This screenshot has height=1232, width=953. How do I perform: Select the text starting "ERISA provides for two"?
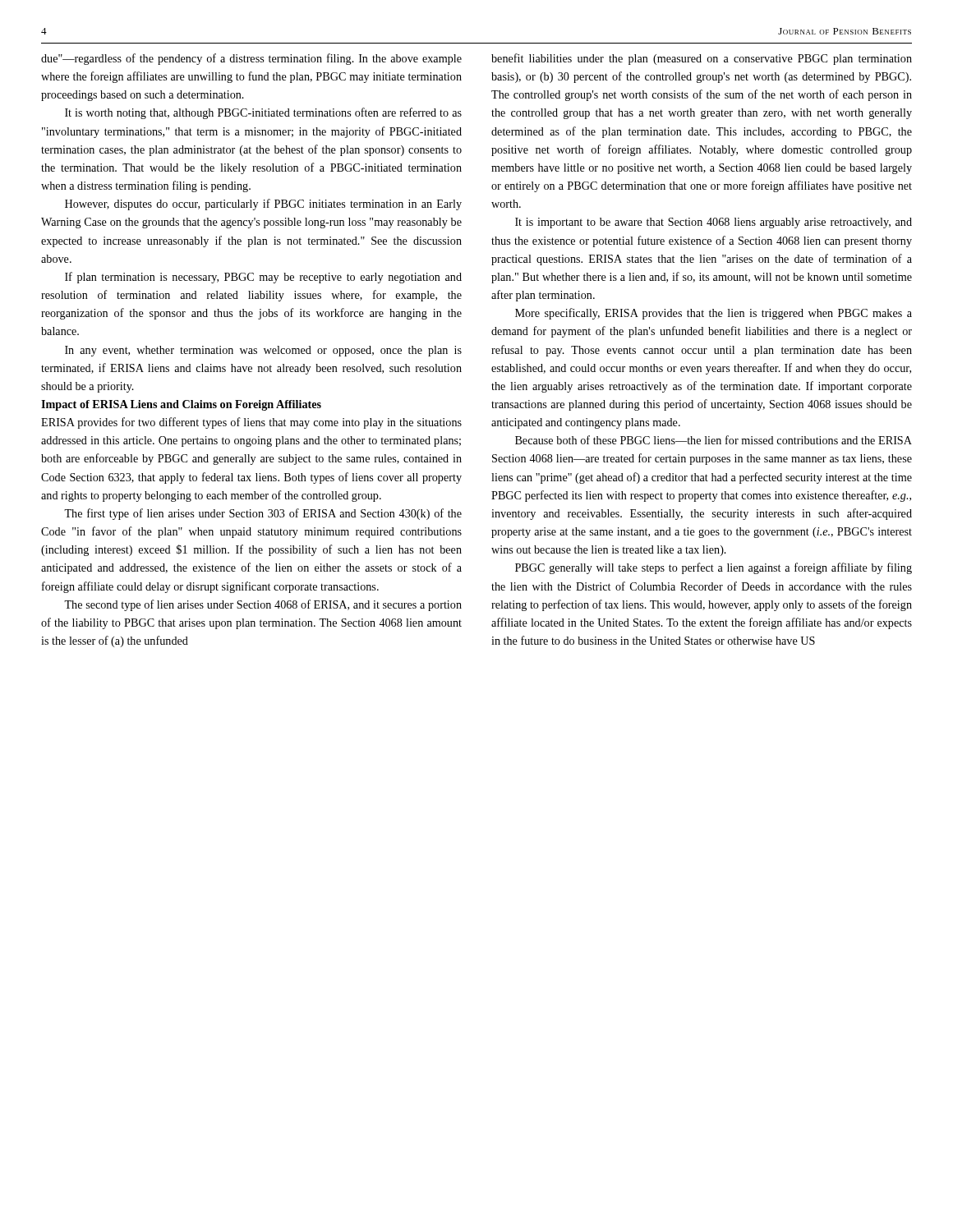point(251,459)
